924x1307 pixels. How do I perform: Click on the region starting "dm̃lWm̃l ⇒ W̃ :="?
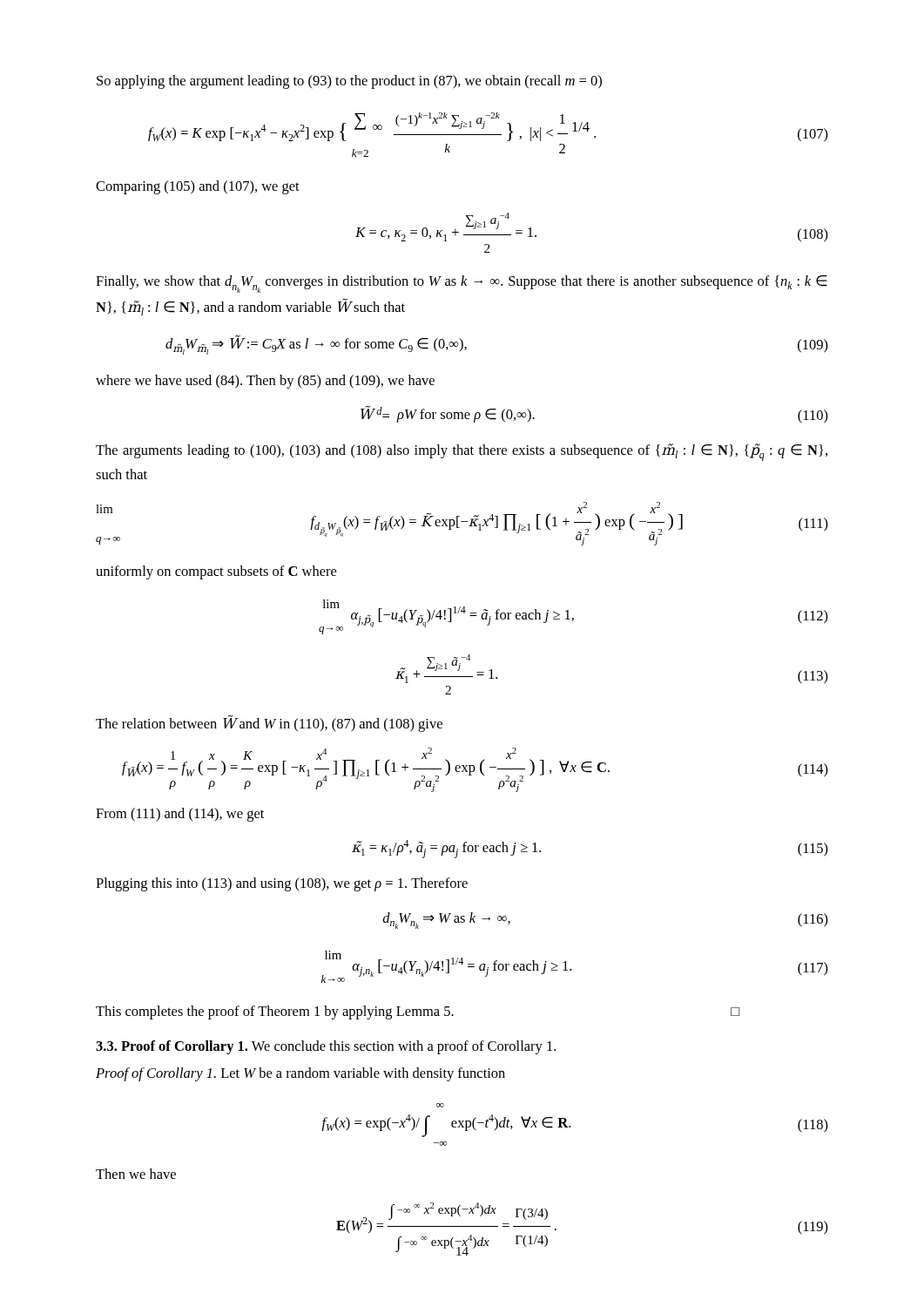pos(462,345)
